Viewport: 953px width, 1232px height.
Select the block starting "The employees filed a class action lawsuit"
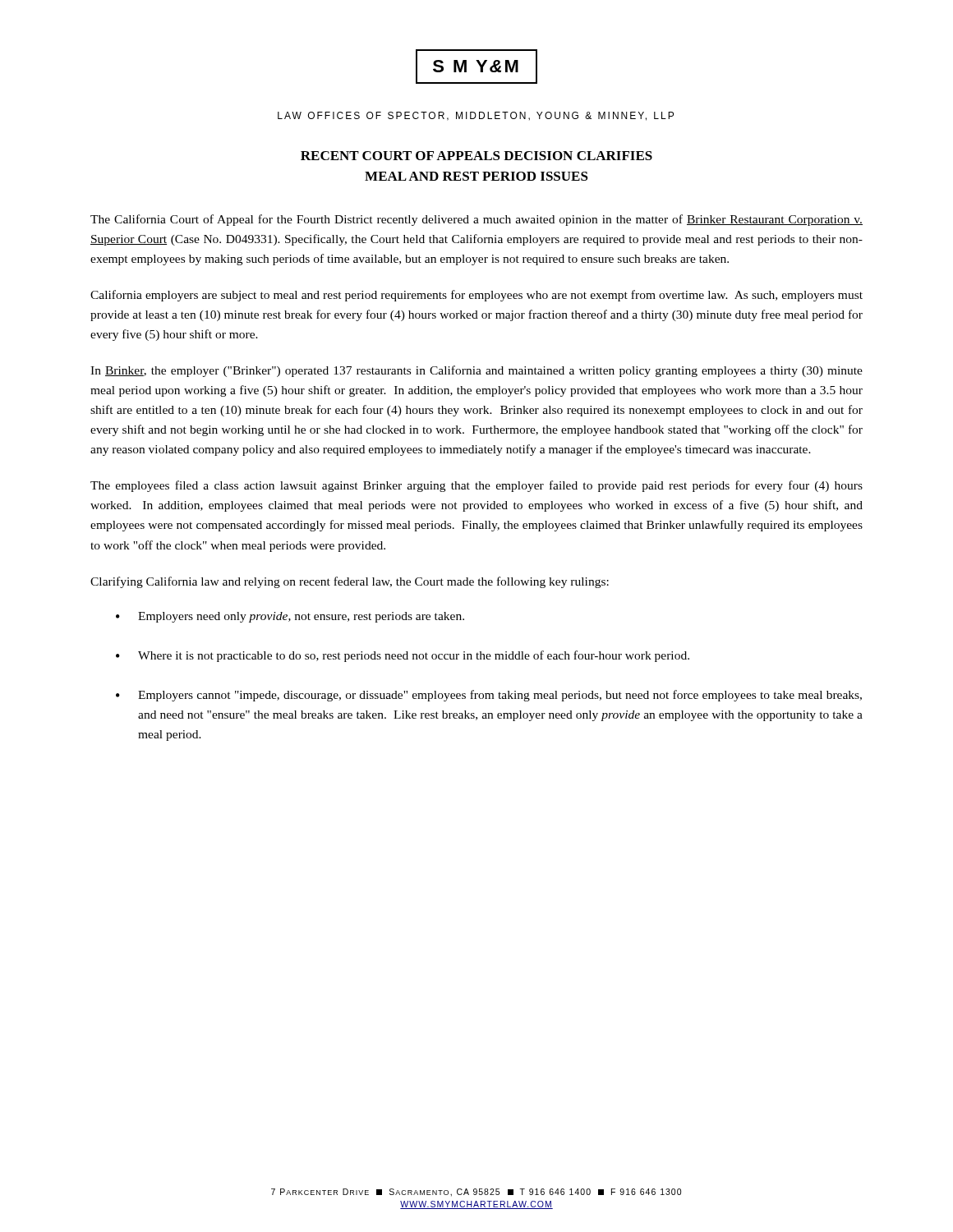tap(476, 515)
